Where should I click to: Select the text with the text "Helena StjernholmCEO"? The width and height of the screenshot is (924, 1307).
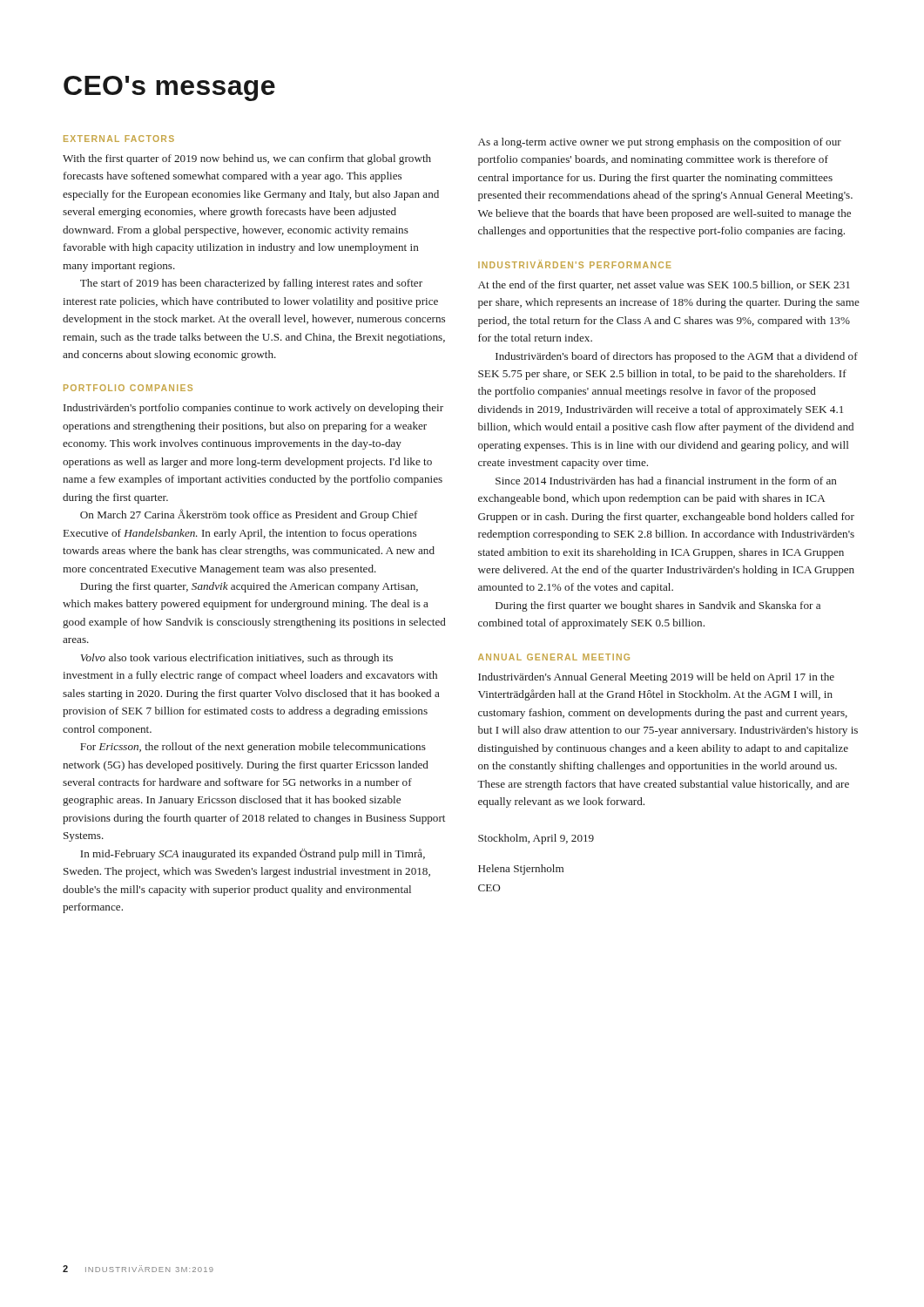pos(521,870)
